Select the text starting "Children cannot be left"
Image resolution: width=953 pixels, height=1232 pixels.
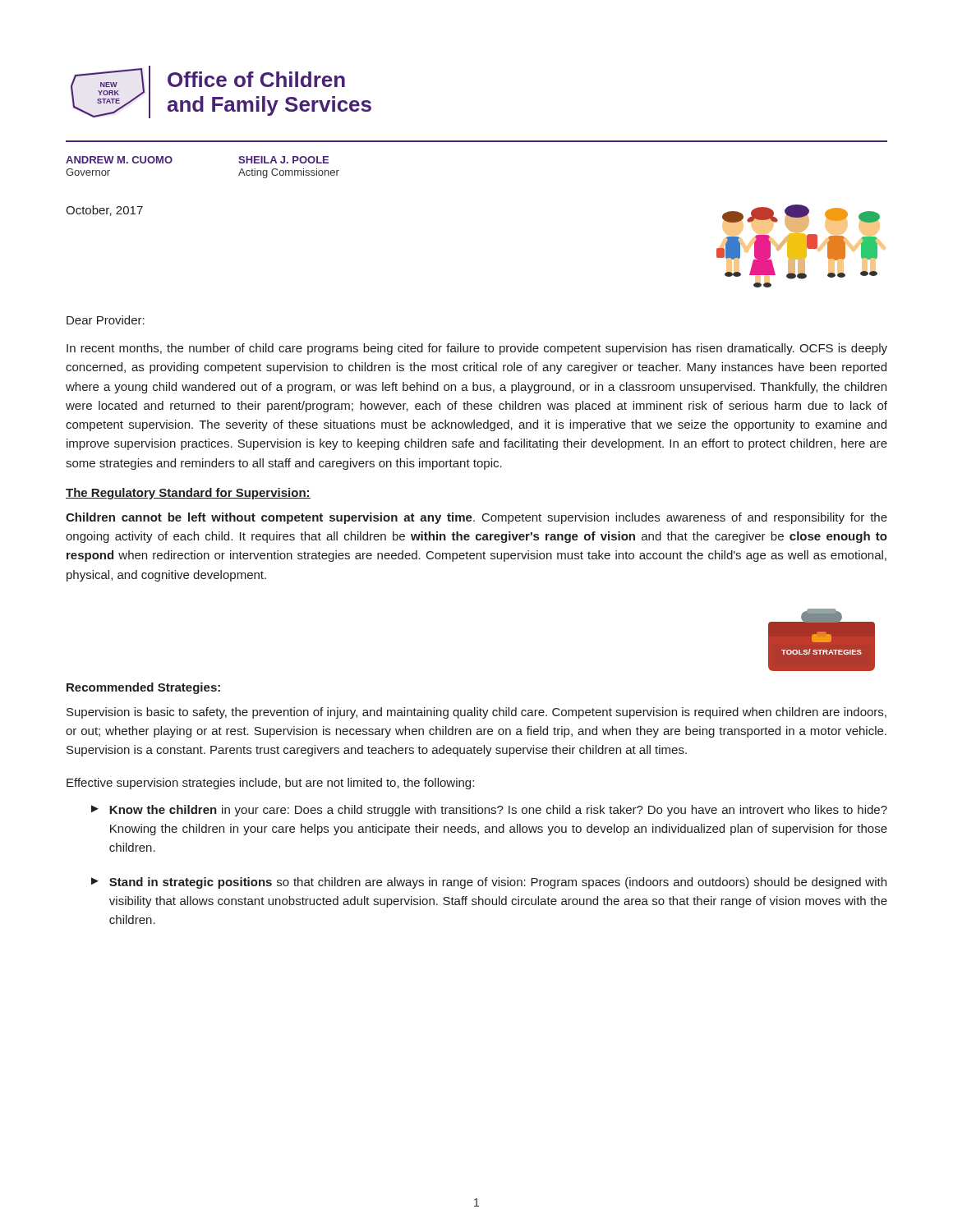[476, 545]
